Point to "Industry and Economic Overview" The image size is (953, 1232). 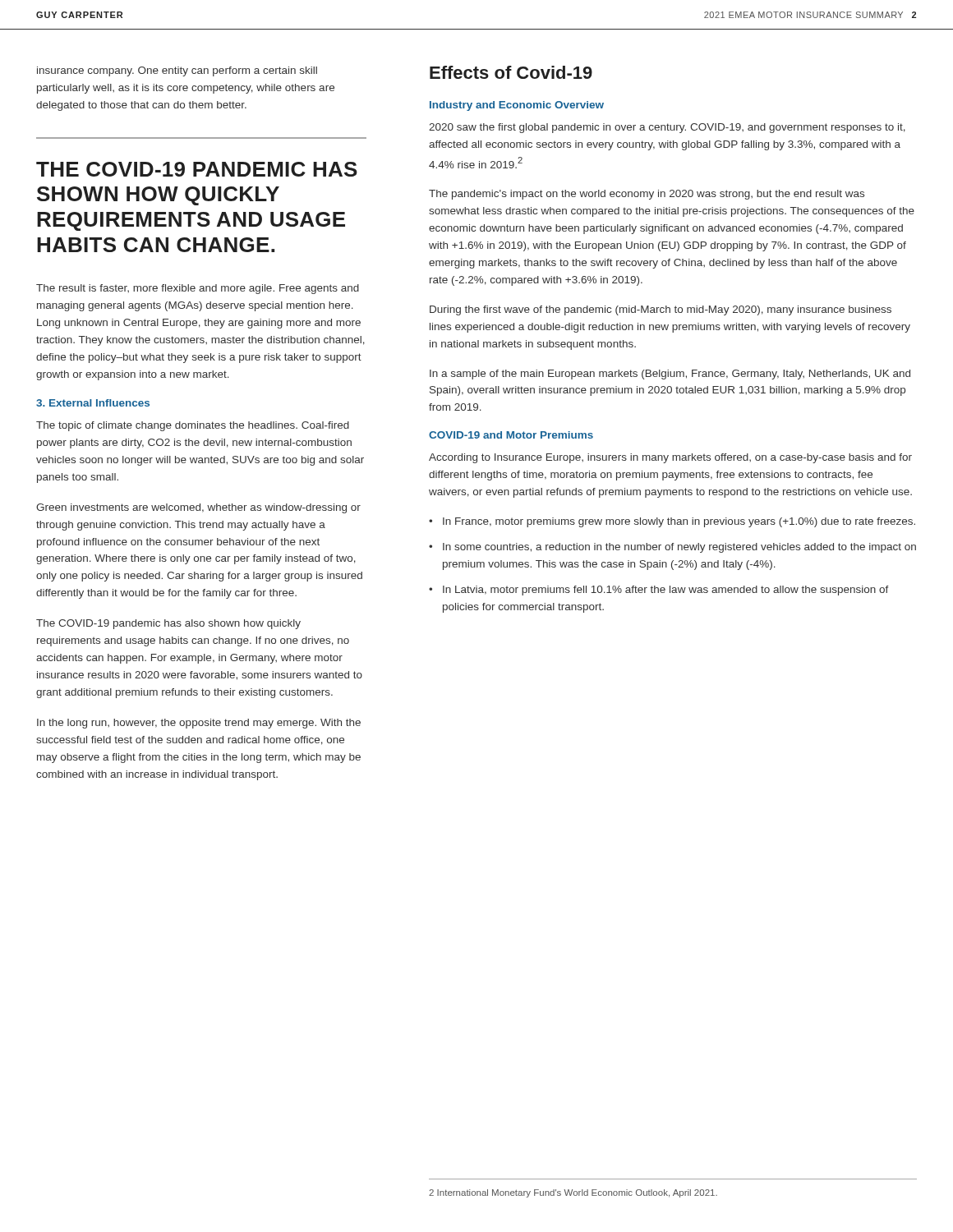coord(516,105)
